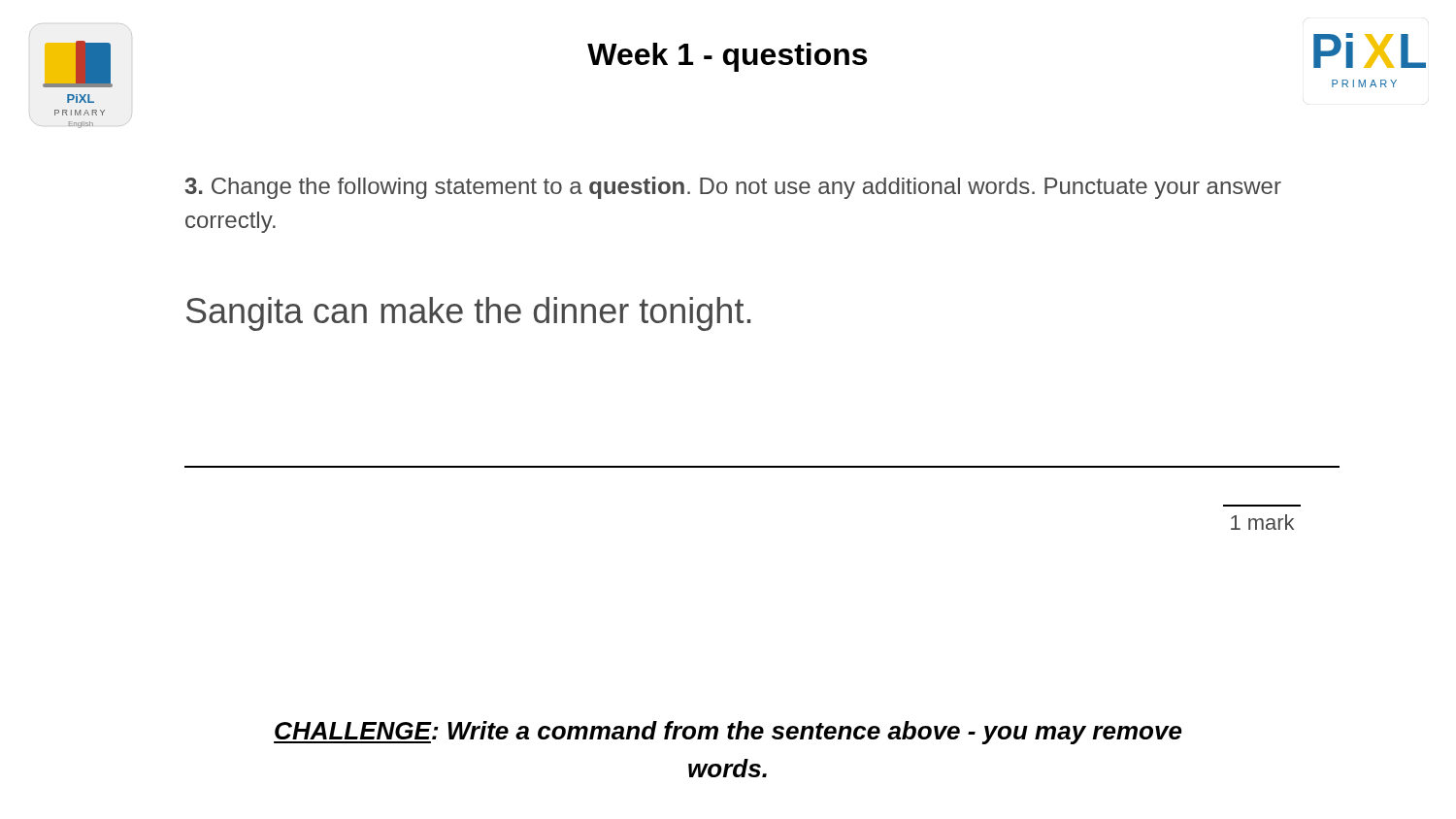Find the title with the text "Week 1 - questions"
Image resolution: width=1456 pixels, height=819 pixels.
pos(728,54)
